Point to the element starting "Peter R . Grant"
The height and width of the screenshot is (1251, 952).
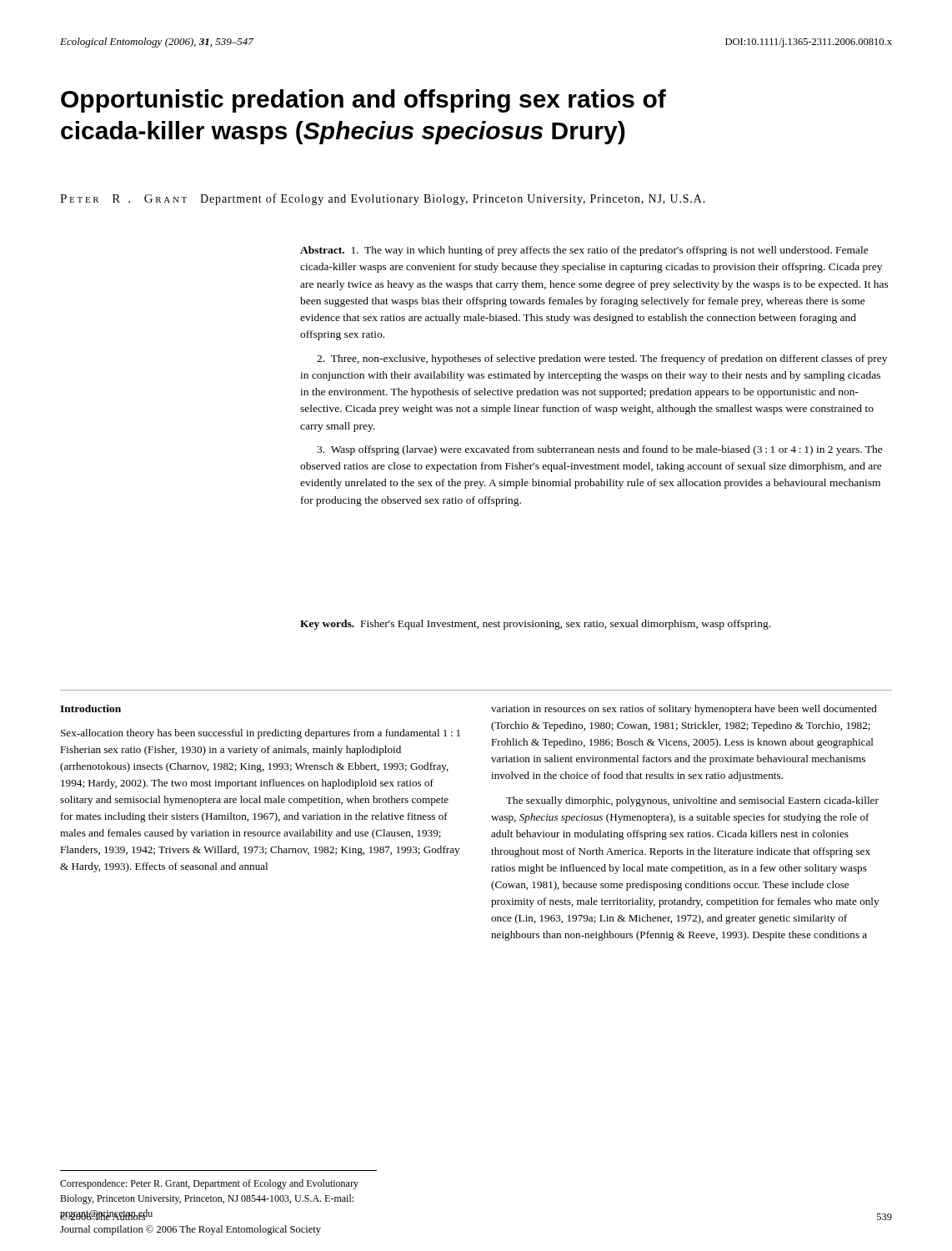383,198
